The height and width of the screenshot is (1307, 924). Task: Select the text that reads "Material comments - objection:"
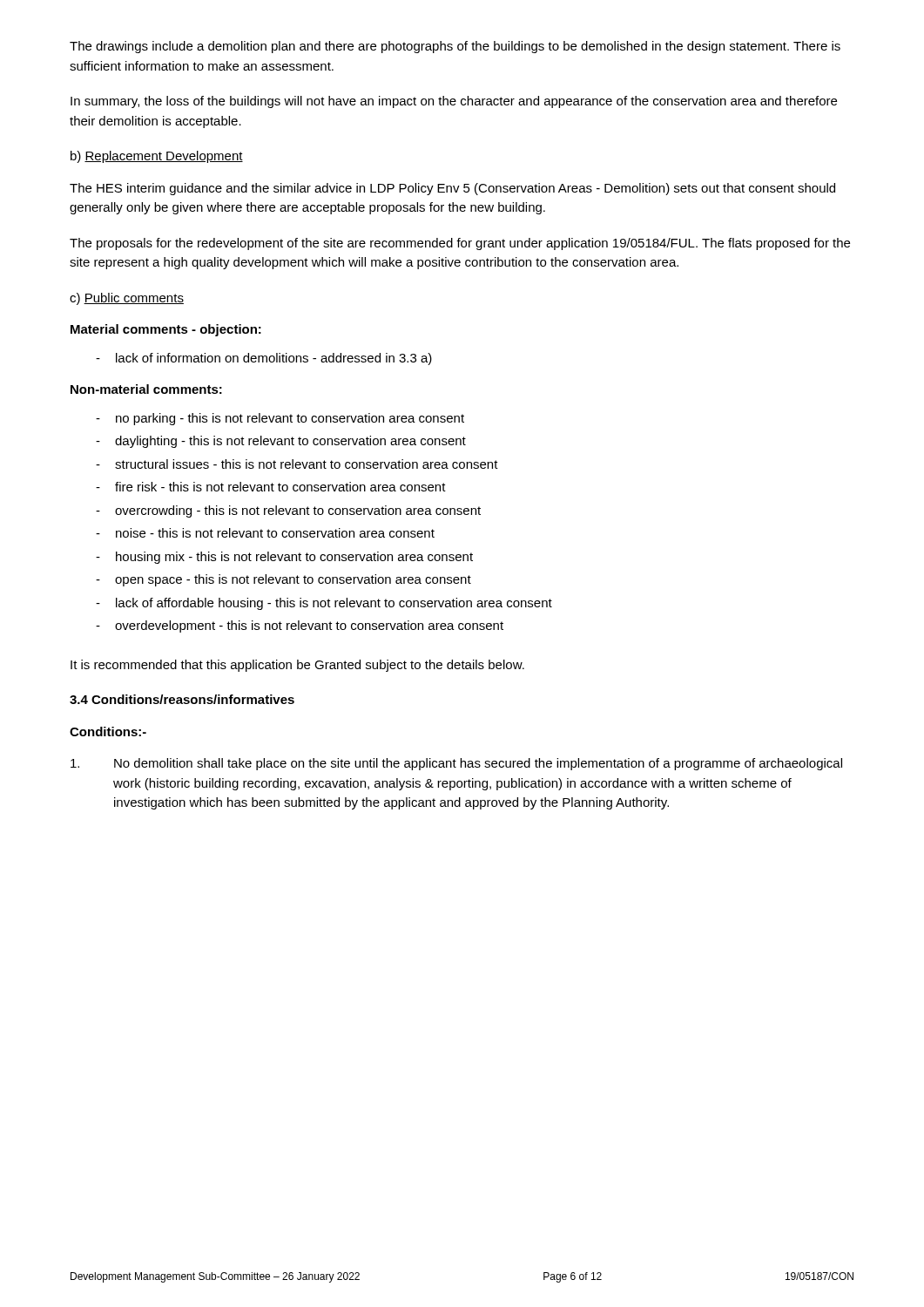click(x=166, y=329)
